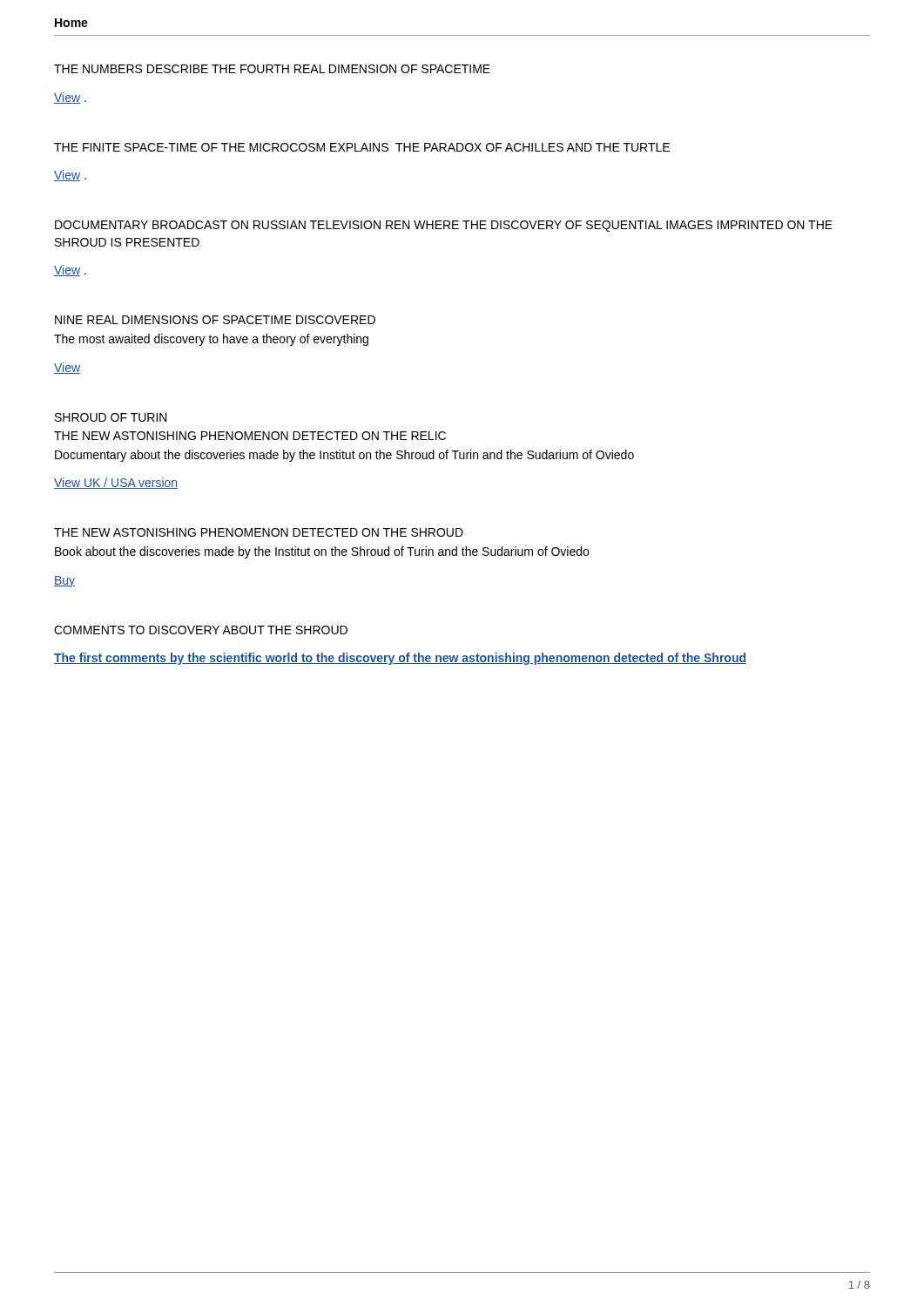924x1307 pixels.
Task: Select the text block starting "NINE REAL DIMENSIONS OF SPACETIME"
Action: click(x=215, y=320)
